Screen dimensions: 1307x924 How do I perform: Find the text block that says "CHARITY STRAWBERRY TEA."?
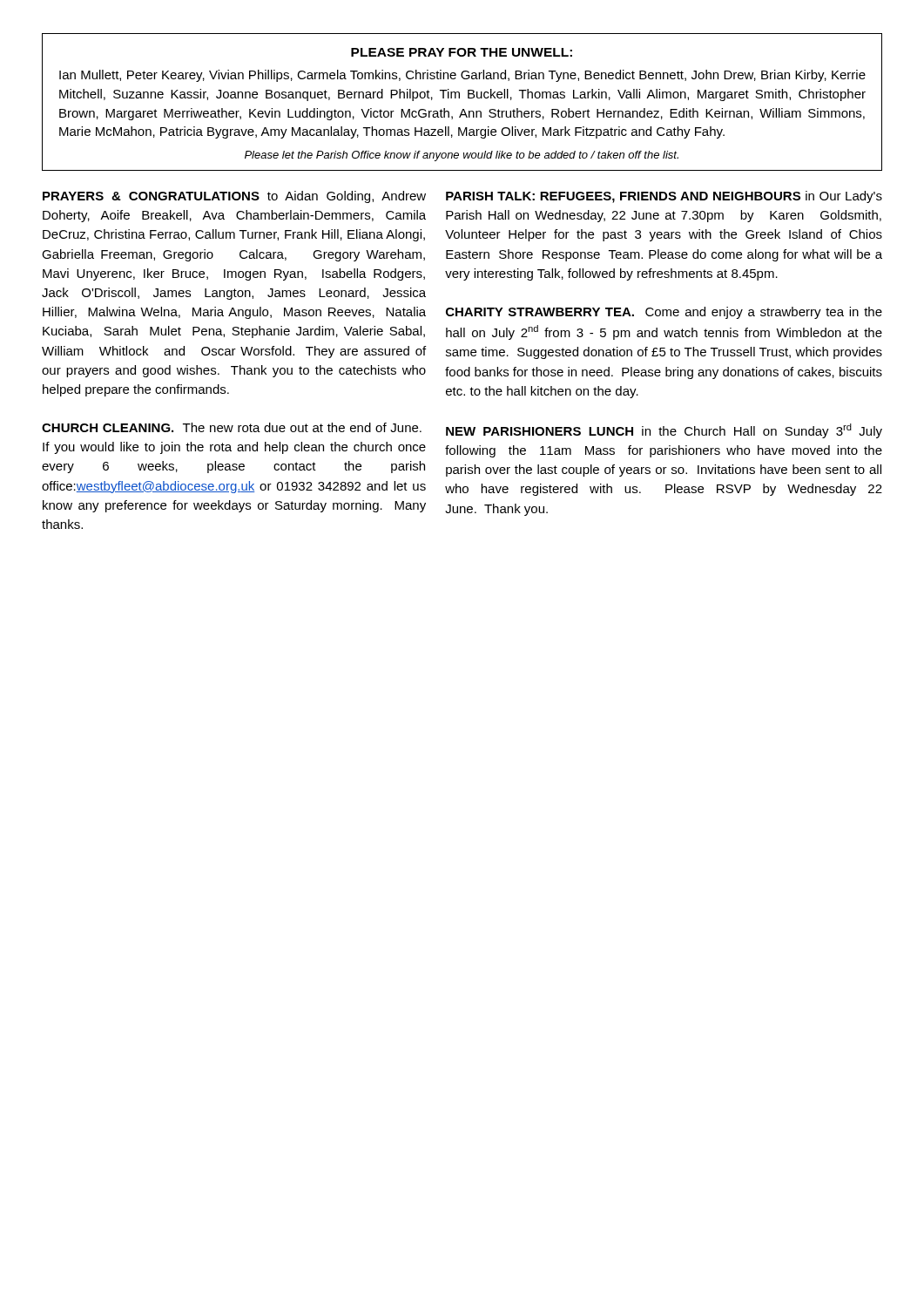pyautogui.click(x=664, y=351)
